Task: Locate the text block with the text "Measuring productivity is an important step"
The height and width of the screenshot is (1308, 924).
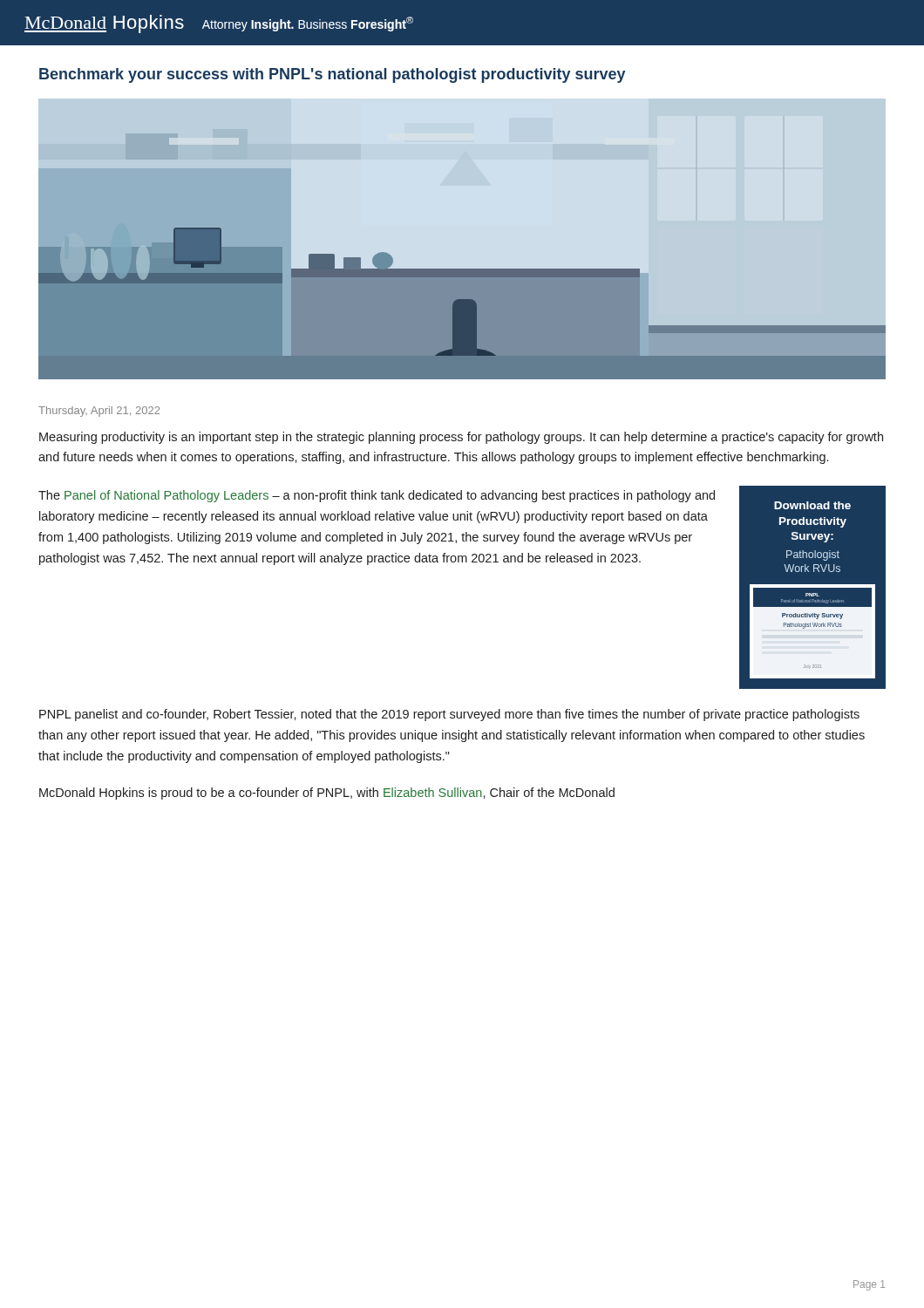Action: [461, 447]
